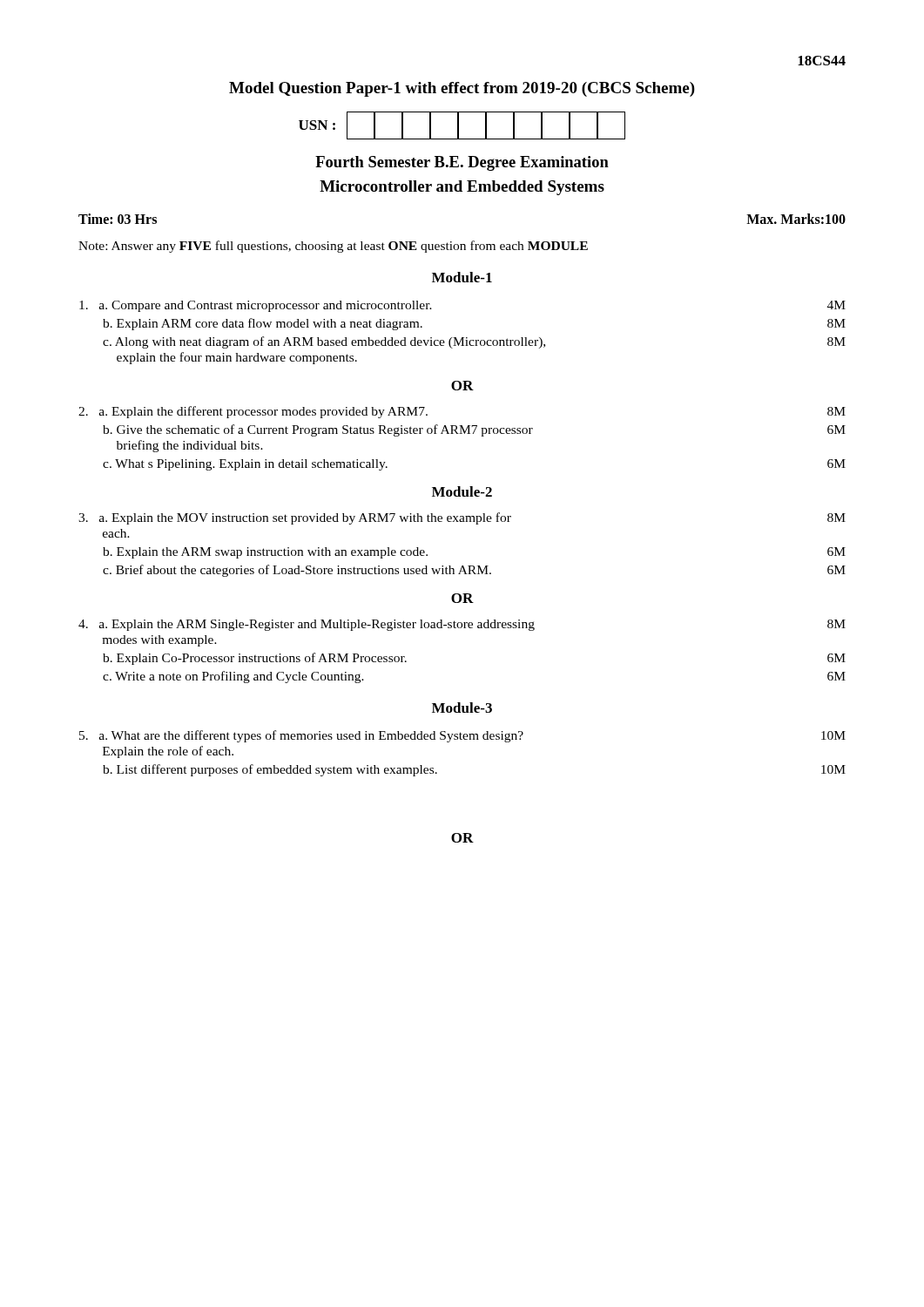Click on the passage starting "c. Brief about the"
The width and height of the screenshot is (924, 1307).
tap(474, 570)
